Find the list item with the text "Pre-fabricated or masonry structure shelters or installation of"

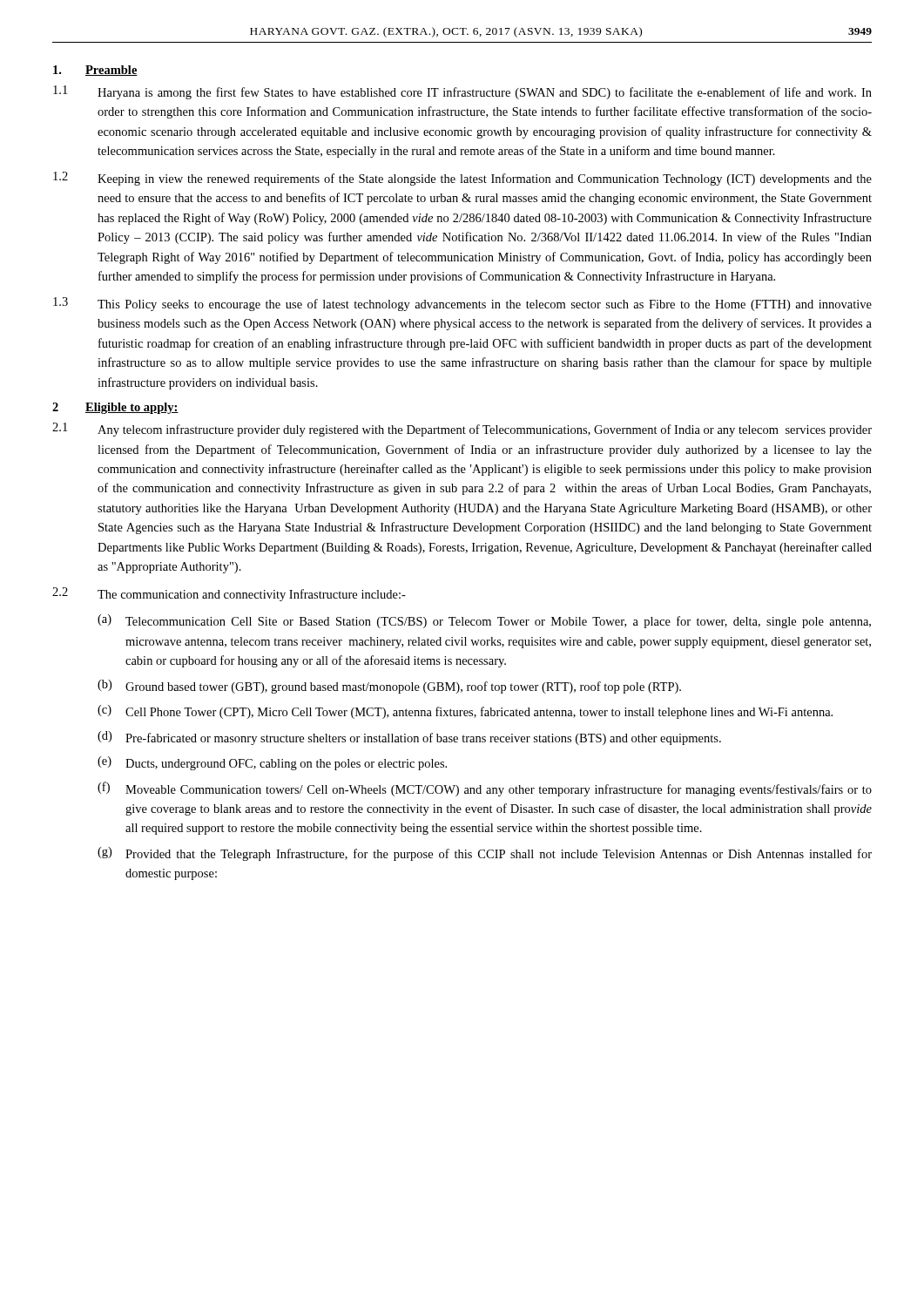423,738
